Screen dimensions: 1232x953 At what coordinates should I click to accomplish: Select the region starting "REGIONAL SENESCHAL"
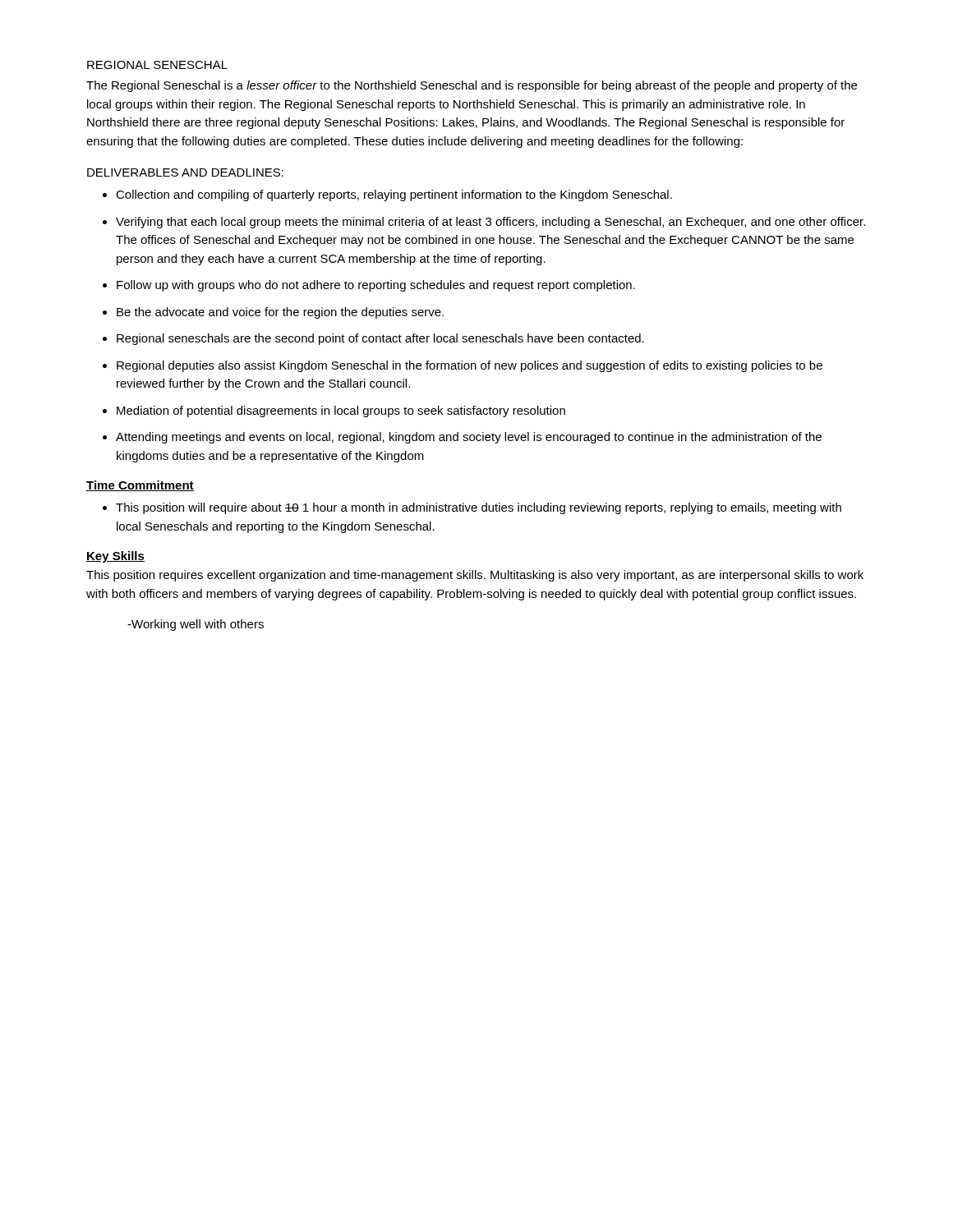[157, 64]
